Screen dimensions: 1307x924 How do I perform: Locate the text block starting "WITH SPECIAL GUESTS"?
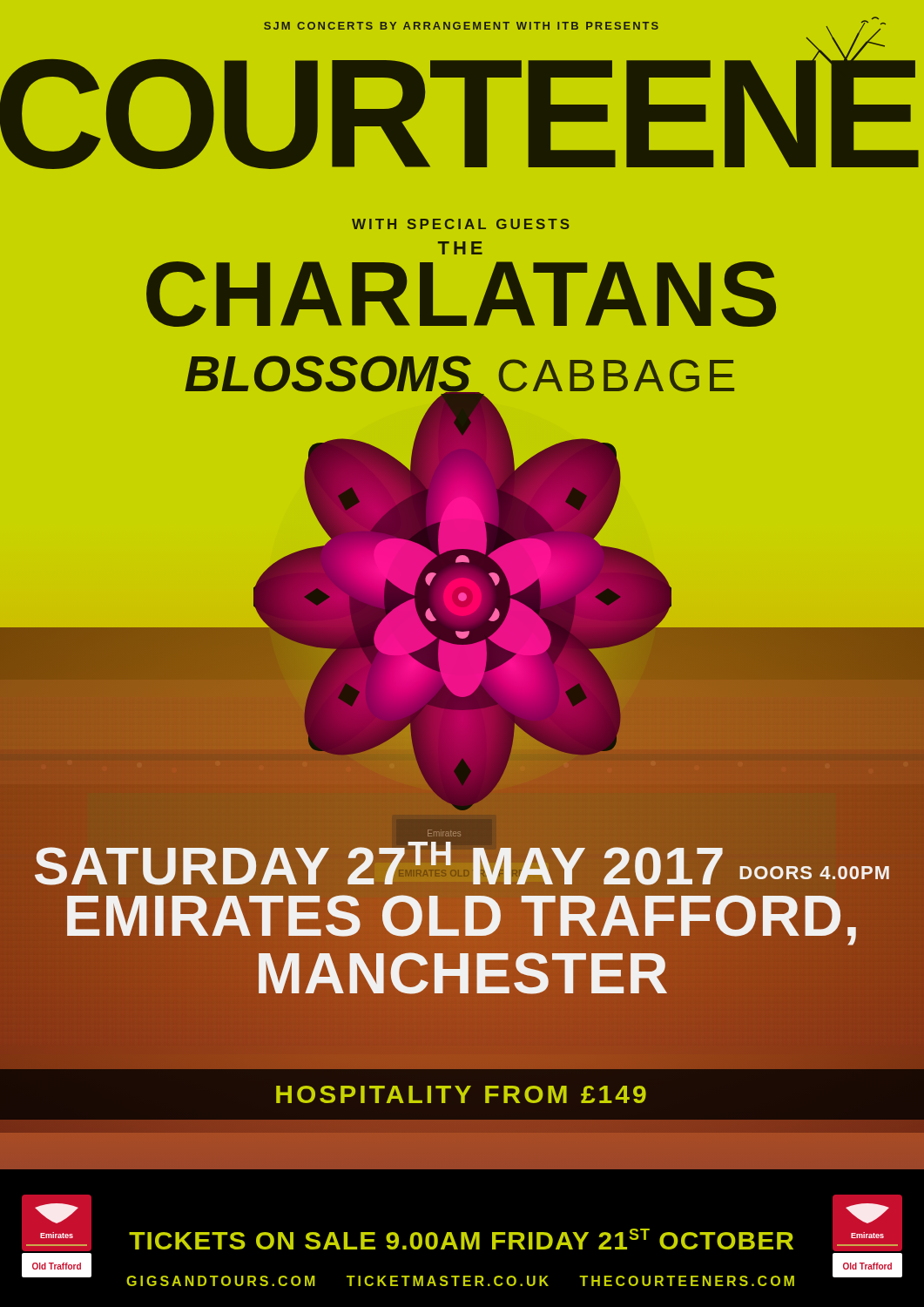tap(462, 224)
